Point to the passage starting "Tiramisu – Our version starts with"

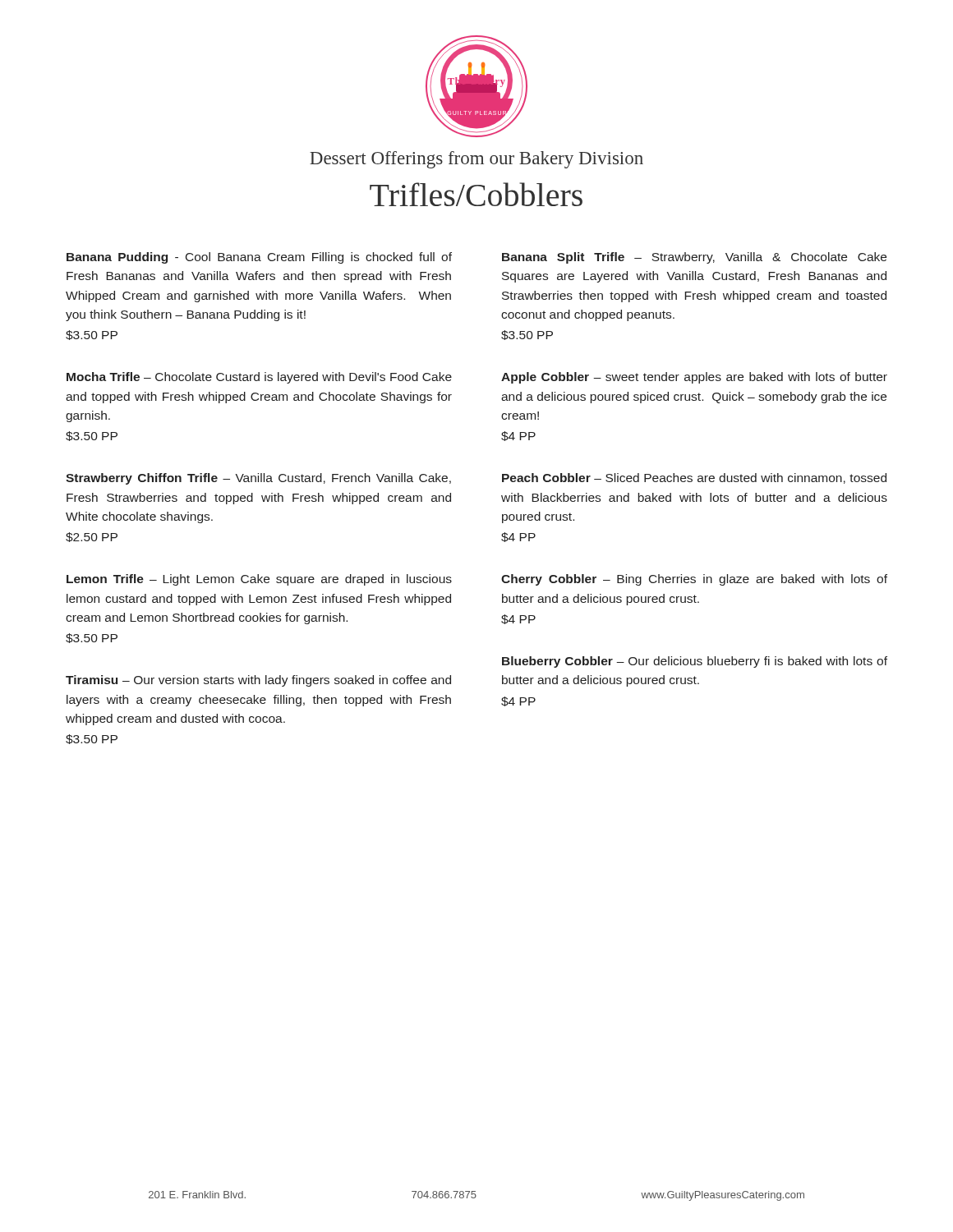tap(259, 711)
